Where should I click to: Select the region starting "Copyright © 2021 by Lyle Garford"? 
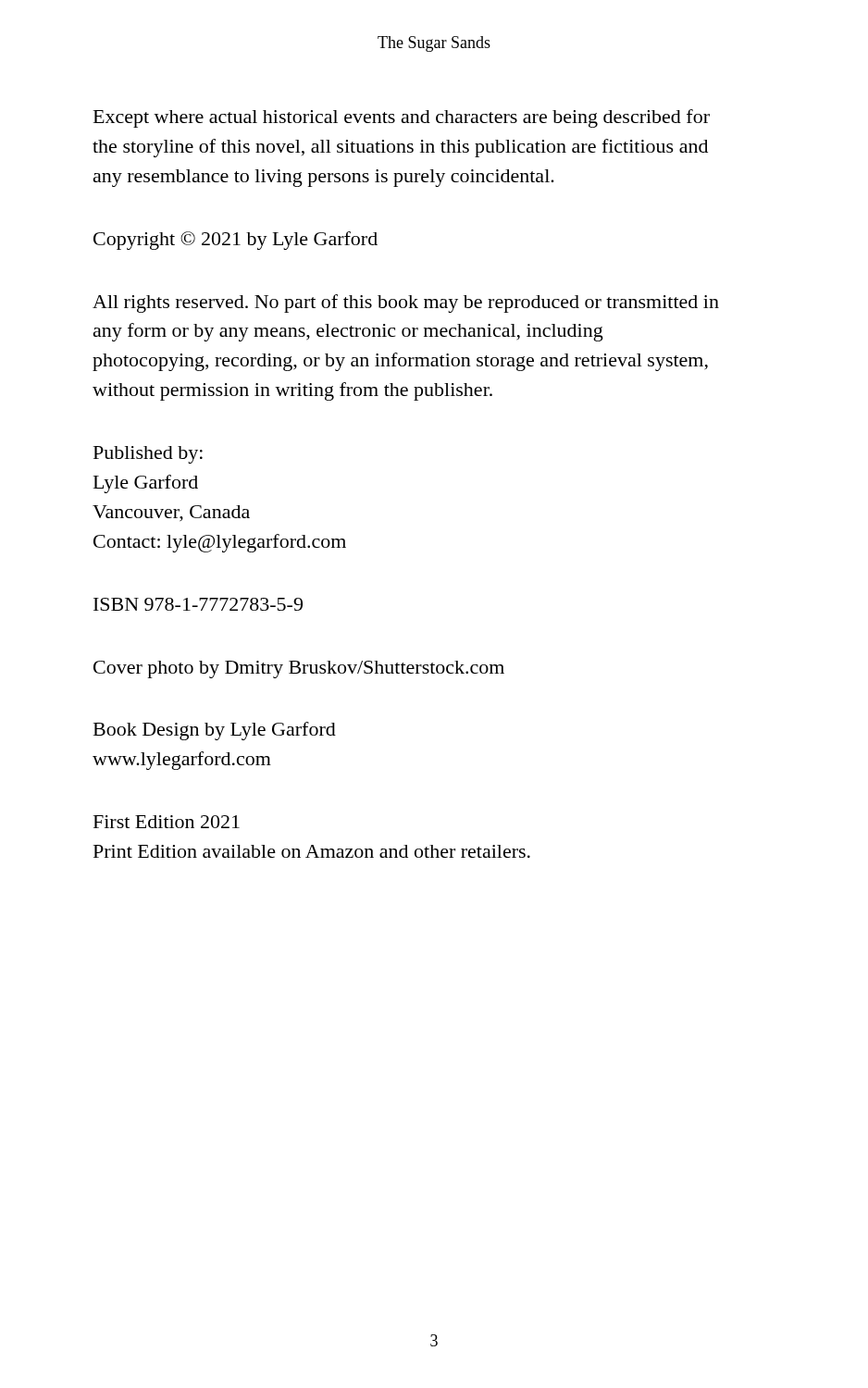[x=235, y=238]
